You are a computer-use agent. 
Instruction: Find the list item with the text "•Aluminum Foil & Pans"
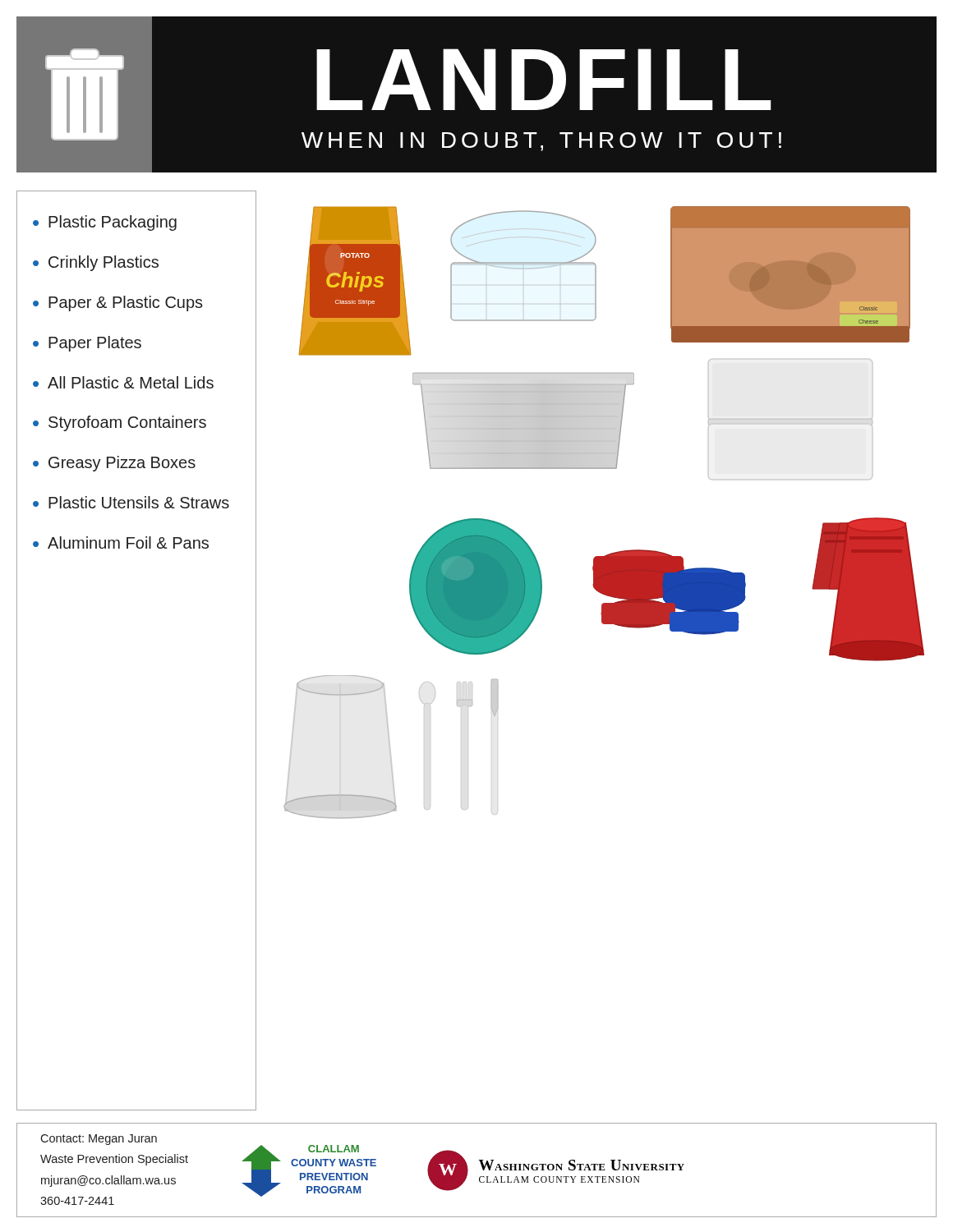tap(121, 545)
